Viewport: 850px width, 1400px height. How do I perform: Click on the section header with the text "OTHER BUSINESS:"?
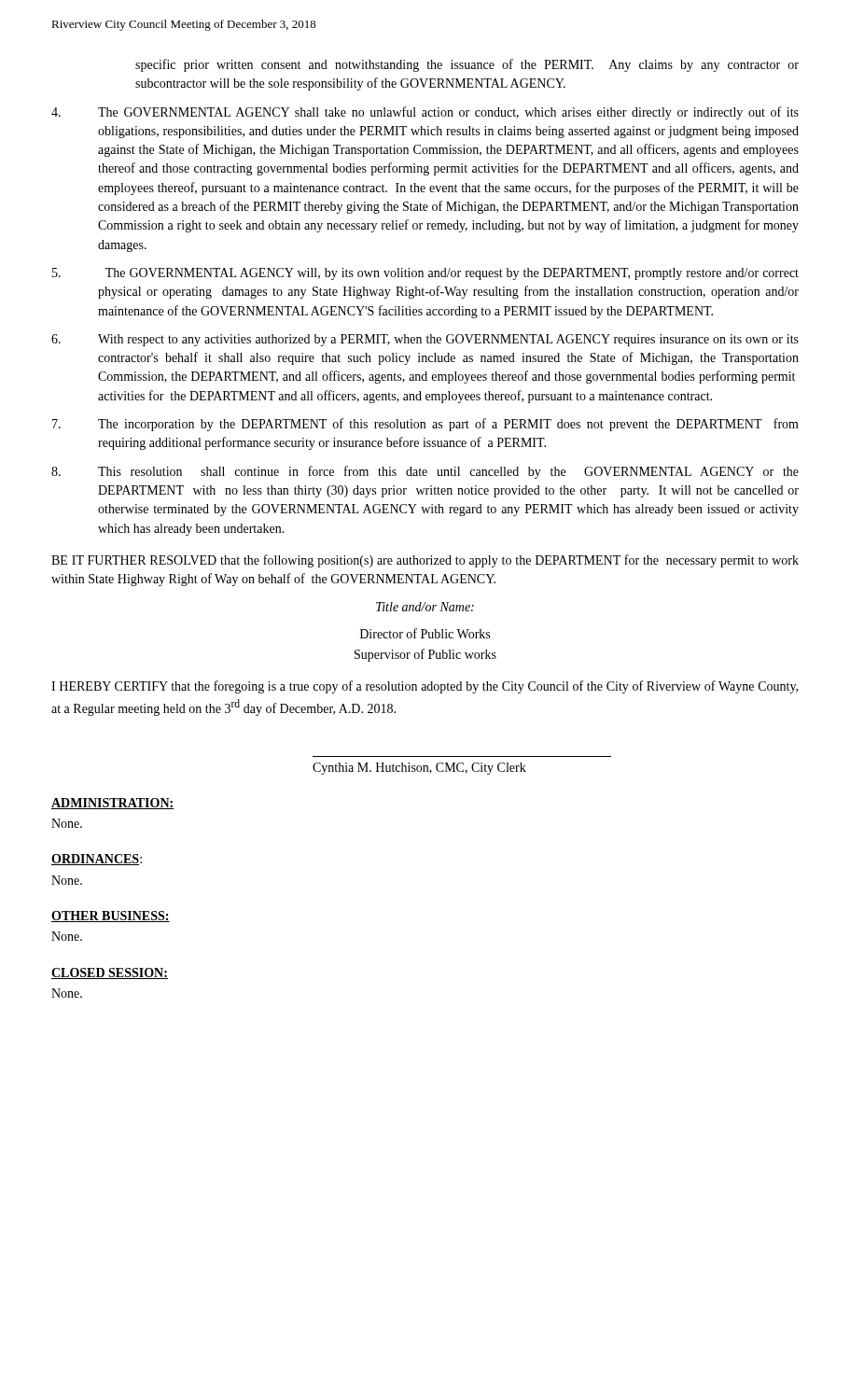110,916
